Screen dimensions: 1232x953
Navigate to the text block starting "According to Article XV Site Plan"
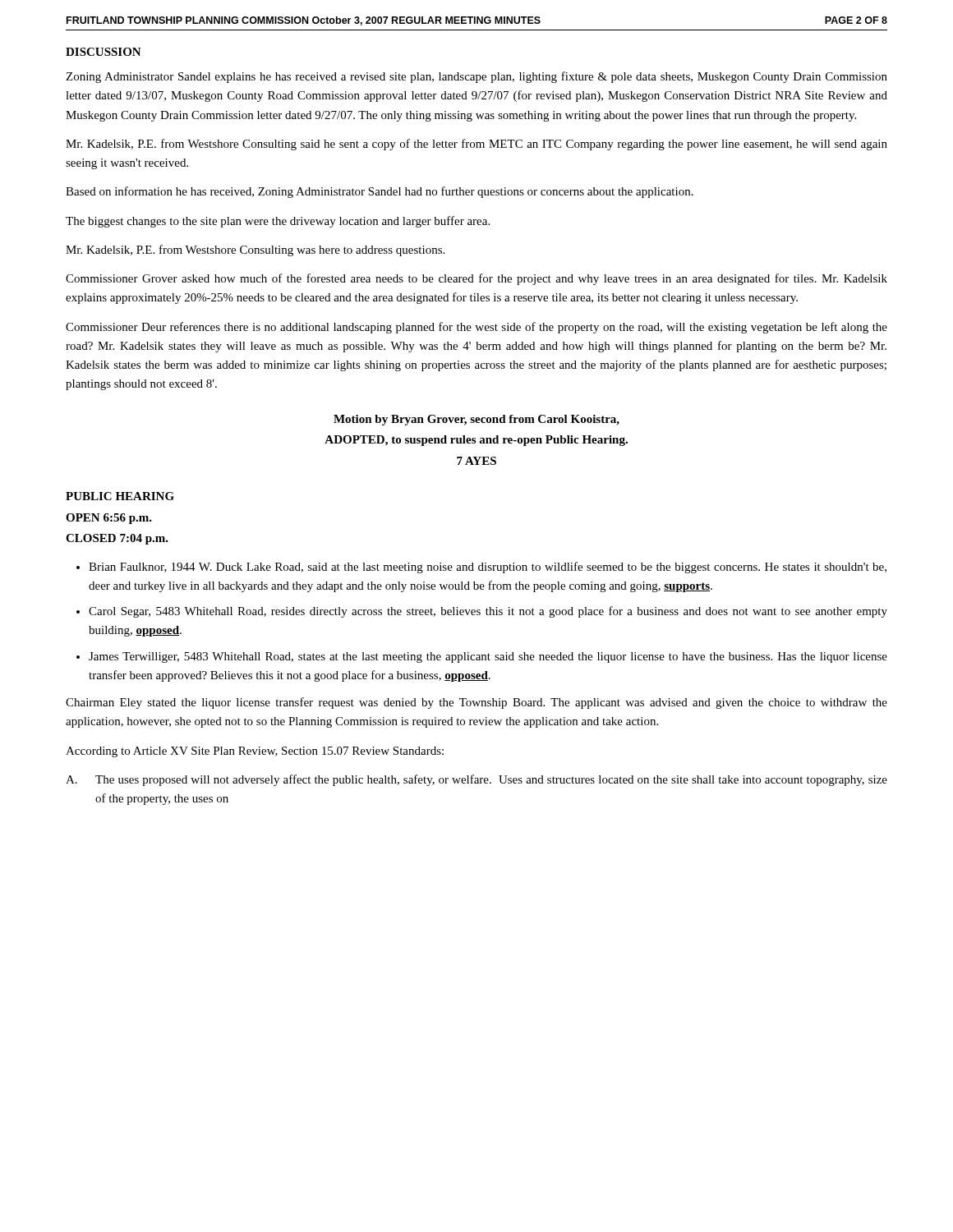(x=255, y=750)
